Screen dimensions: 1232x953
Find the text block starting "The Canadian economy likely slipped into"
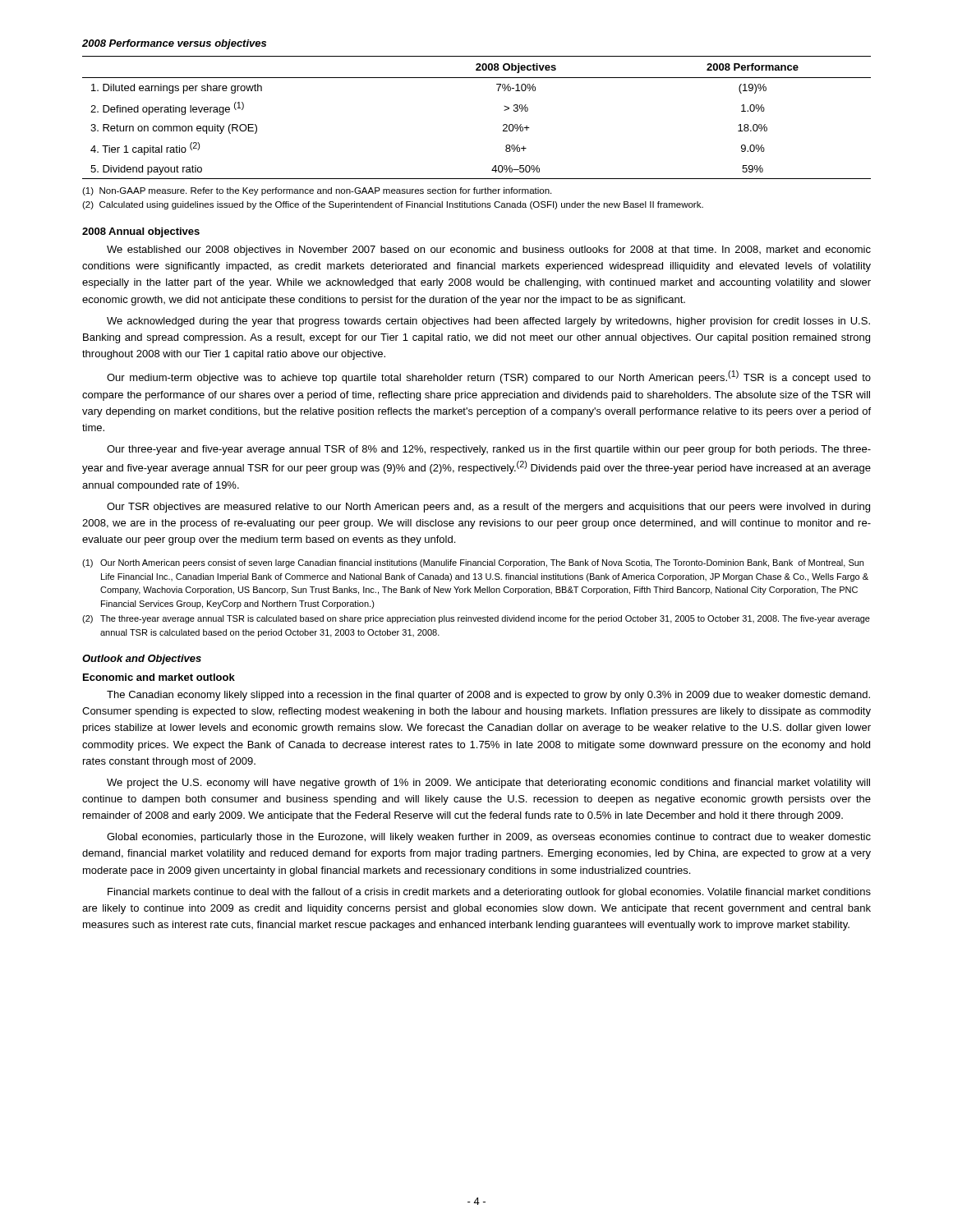click(x=476, y=810)
